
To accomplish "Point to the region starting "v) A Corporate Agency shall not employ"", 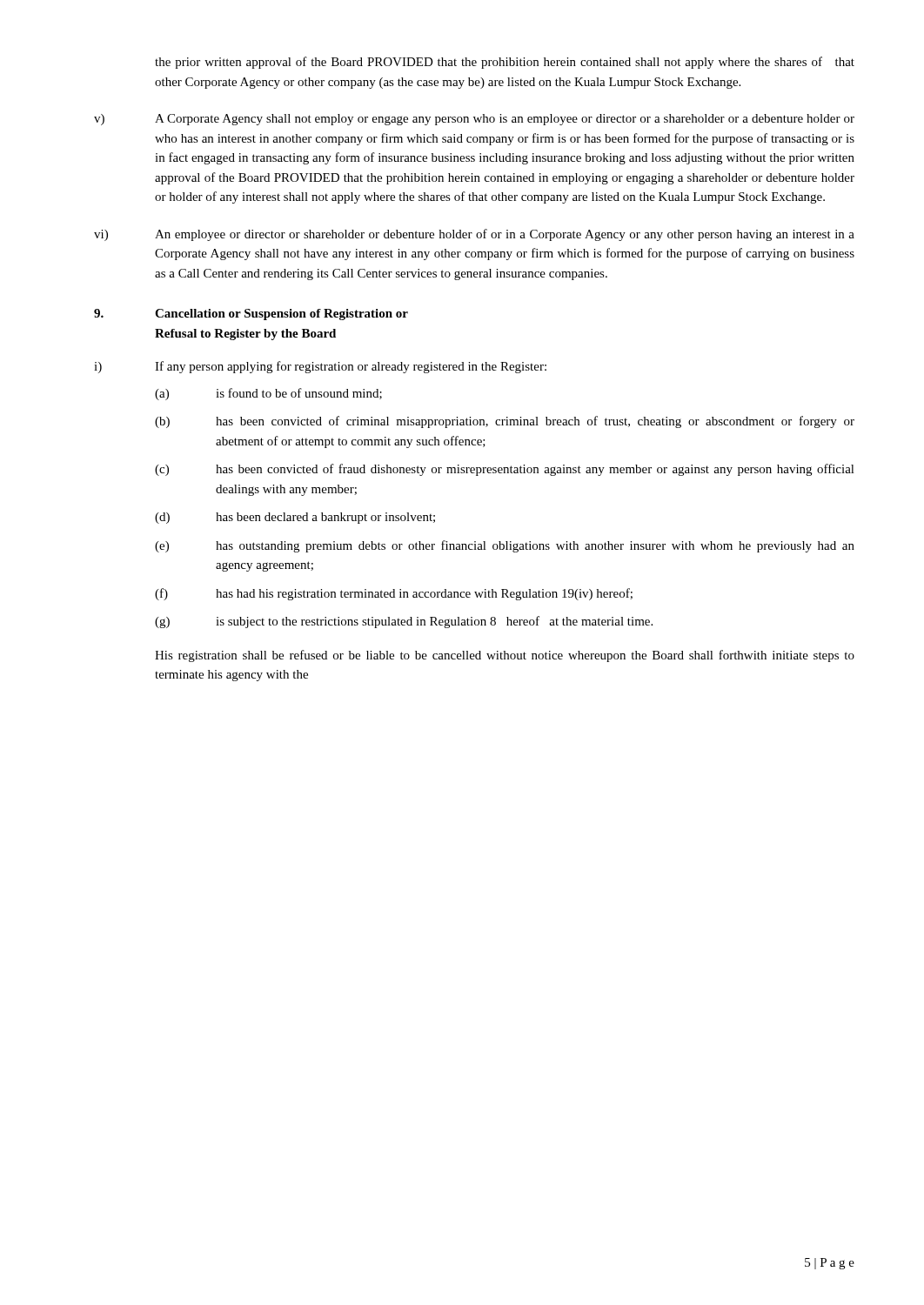I will [x=474, y=158].
